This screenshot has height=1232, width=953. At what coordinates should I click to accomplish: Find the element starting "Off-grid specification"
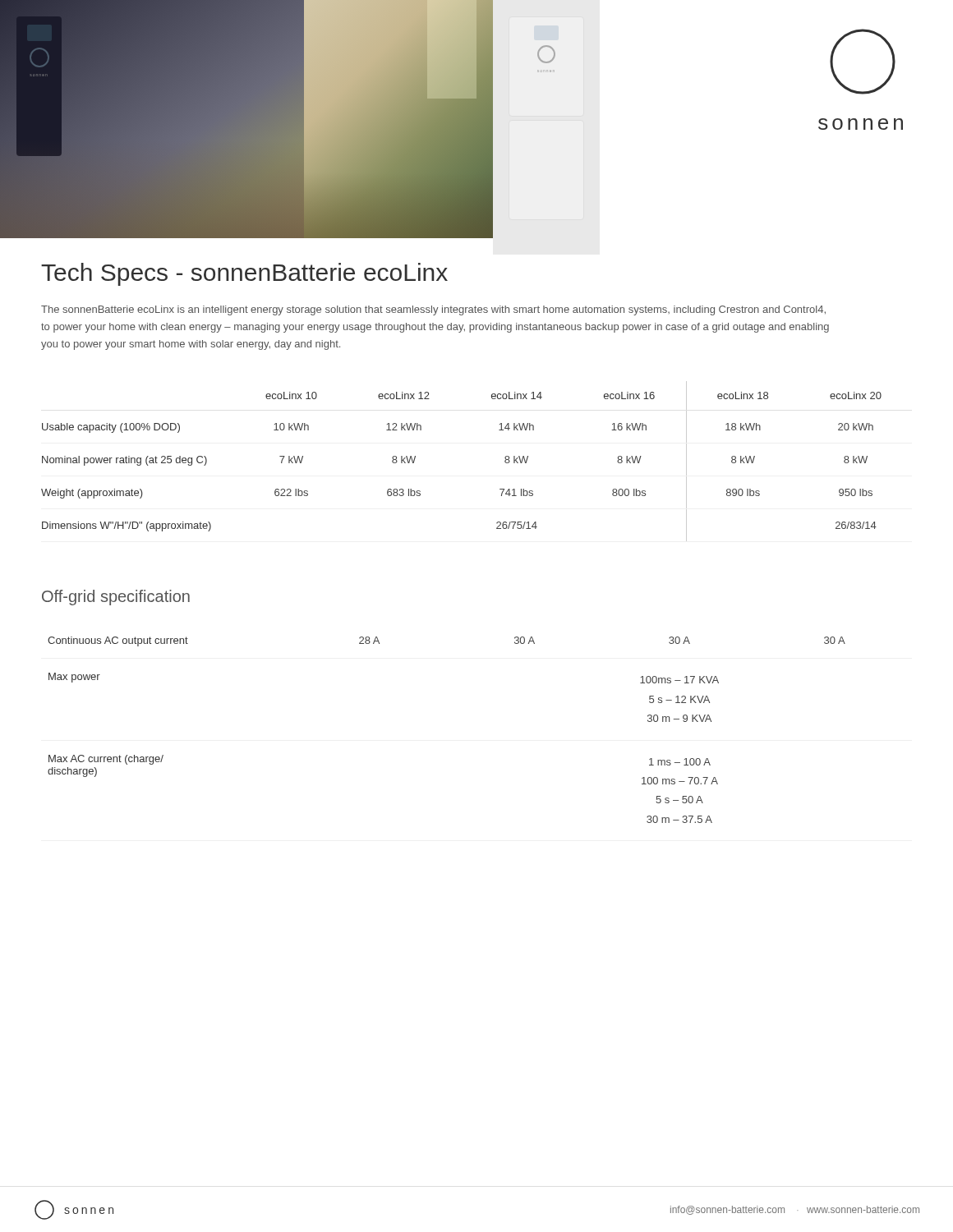[116, 597]
